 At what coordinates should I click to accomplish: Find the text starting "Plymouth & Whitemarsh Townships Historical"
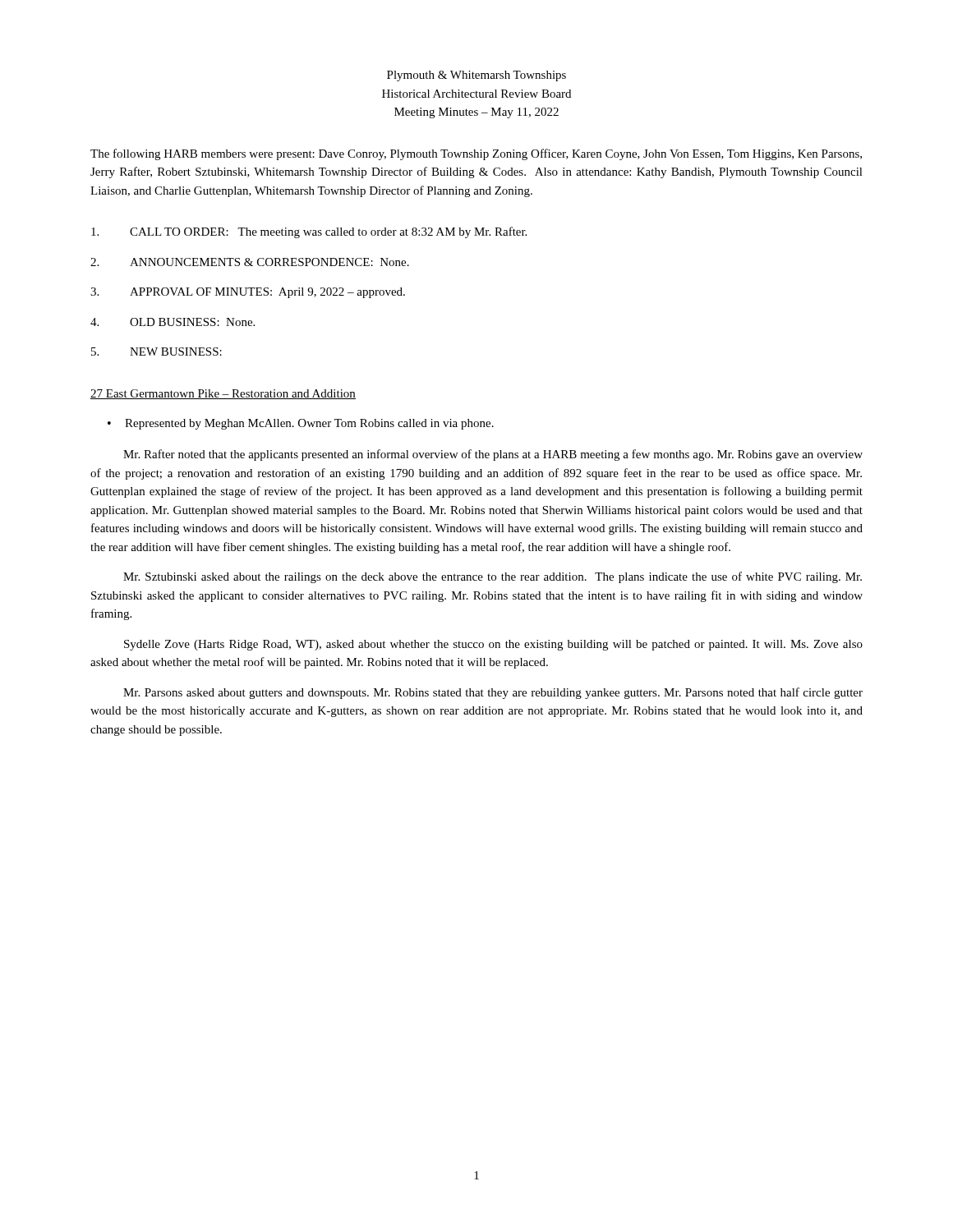pos(476,93)
